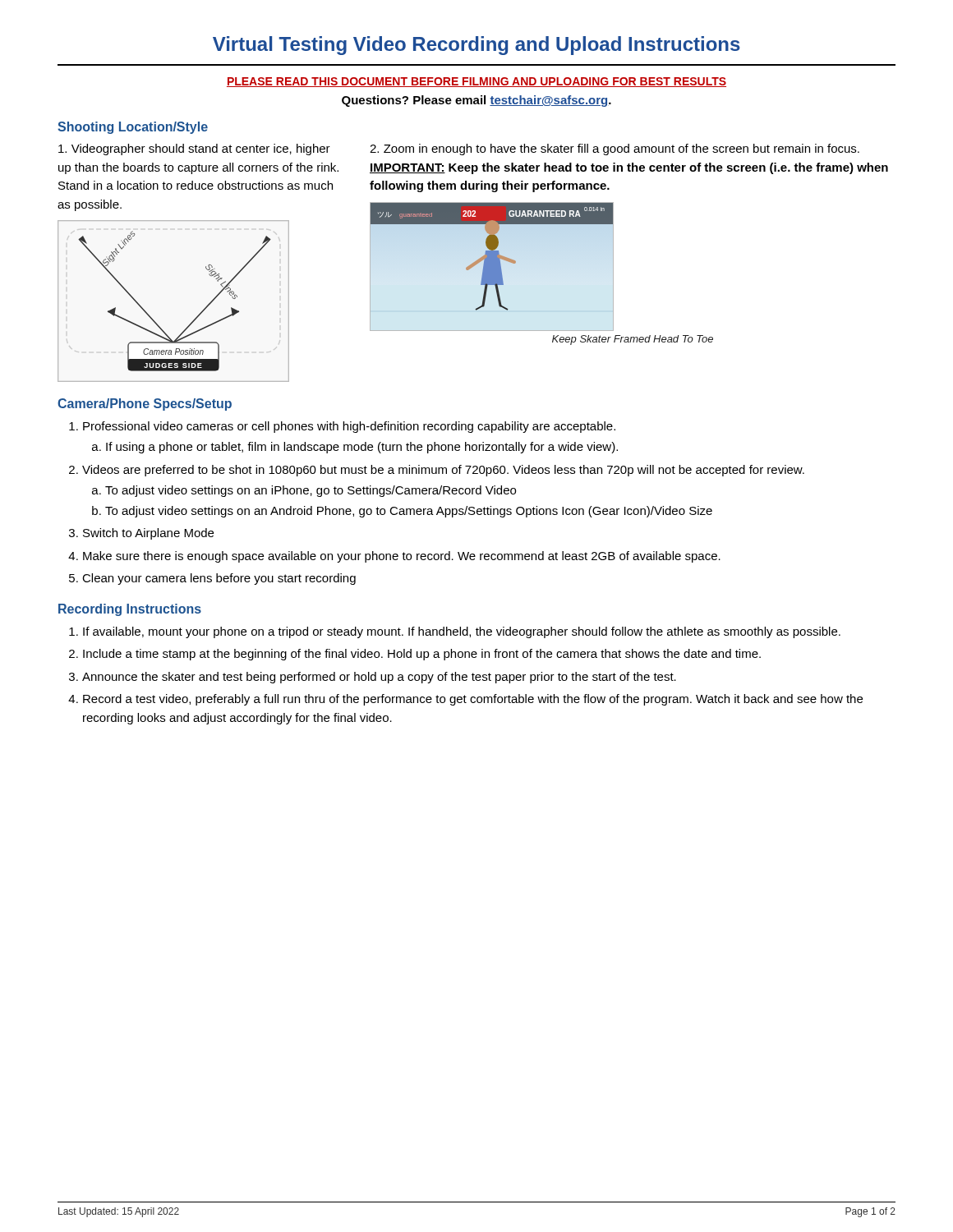
Task: Point to the passage starting "Recording Instructions"
Action: [129, 609]
